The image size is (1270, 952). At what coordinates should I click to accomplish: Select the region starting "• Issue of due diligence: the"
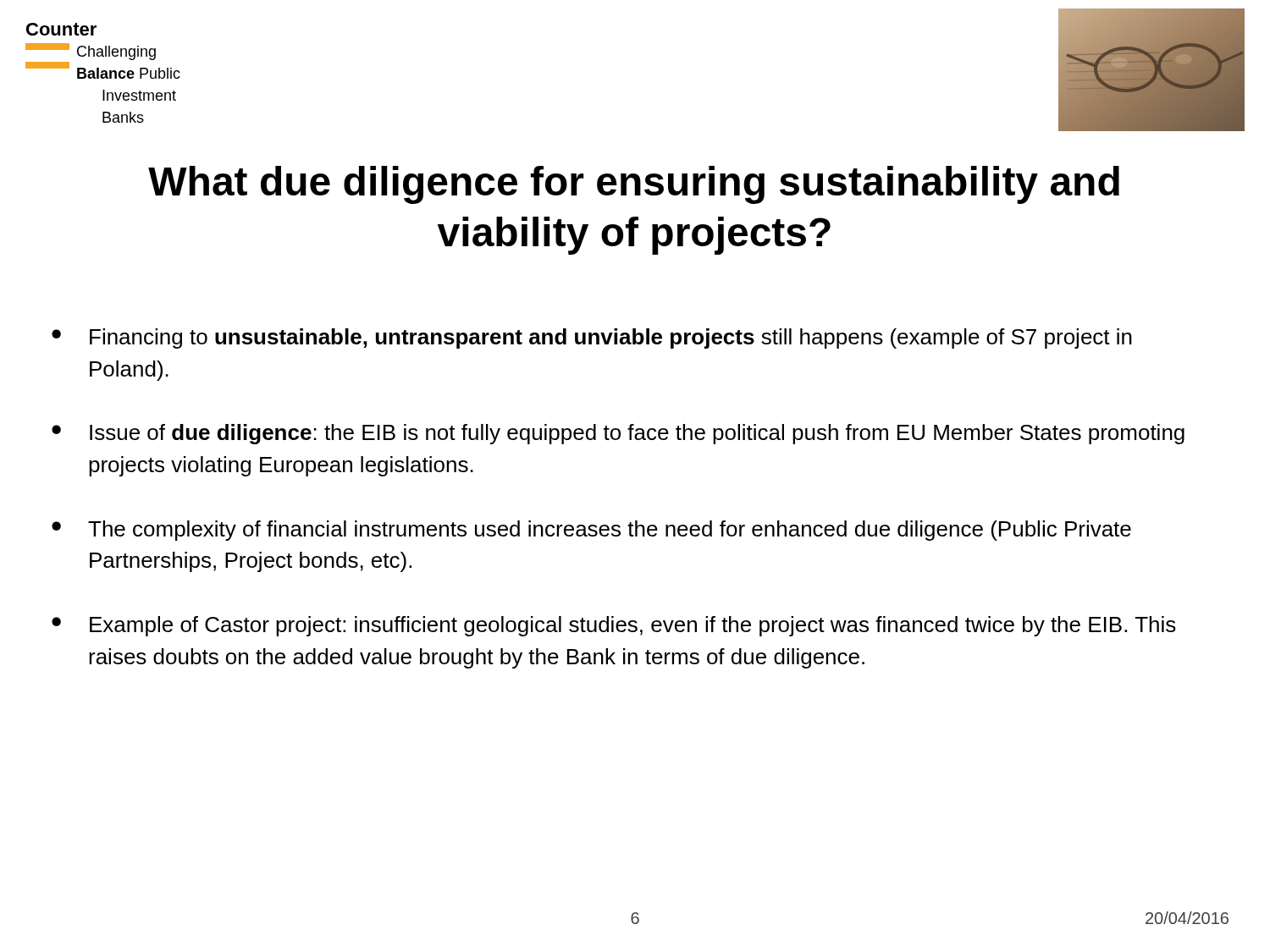point(635,449)
